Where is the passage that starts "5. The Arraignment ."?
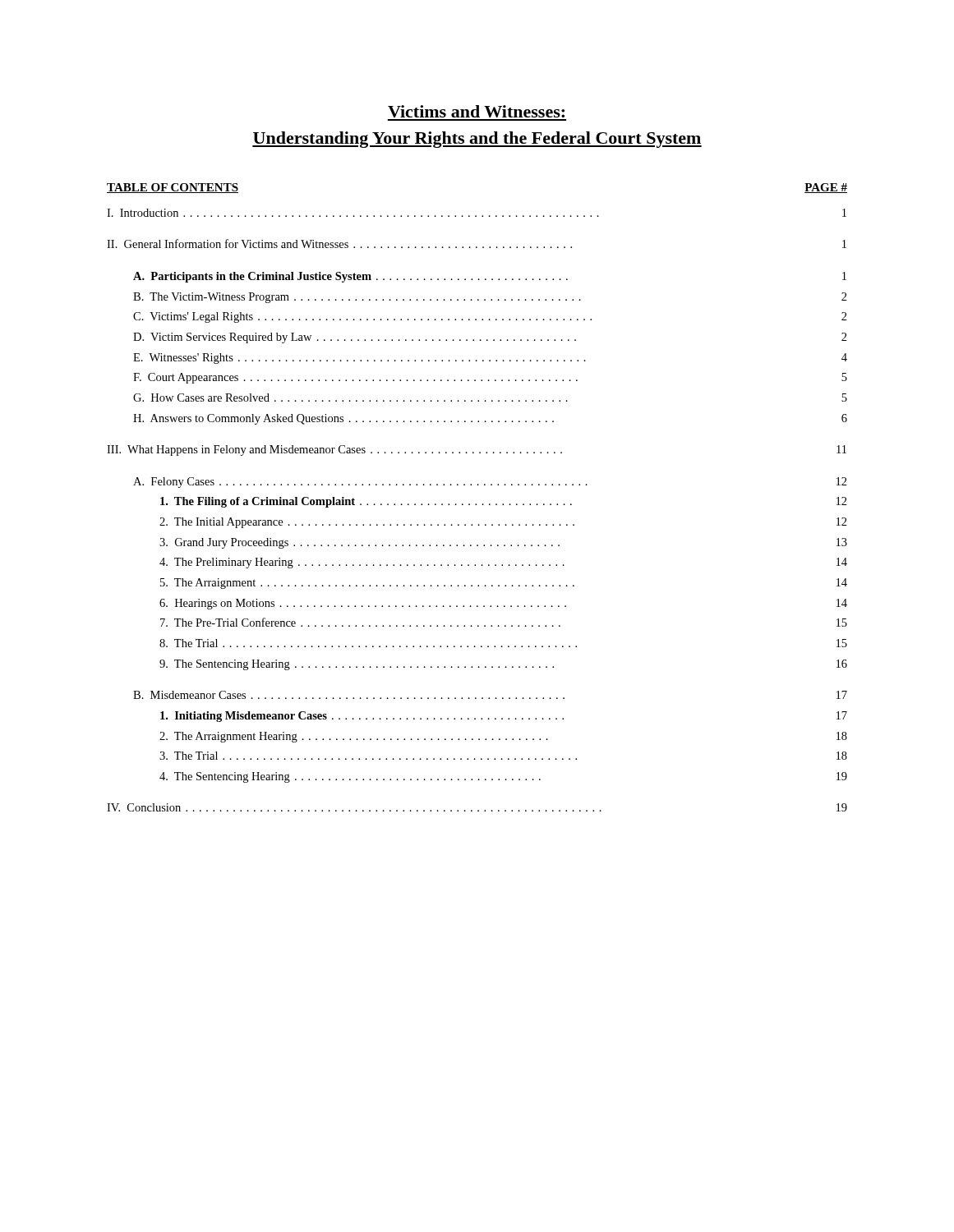Viewport: 954px width, 1232px height. point(503,583)
